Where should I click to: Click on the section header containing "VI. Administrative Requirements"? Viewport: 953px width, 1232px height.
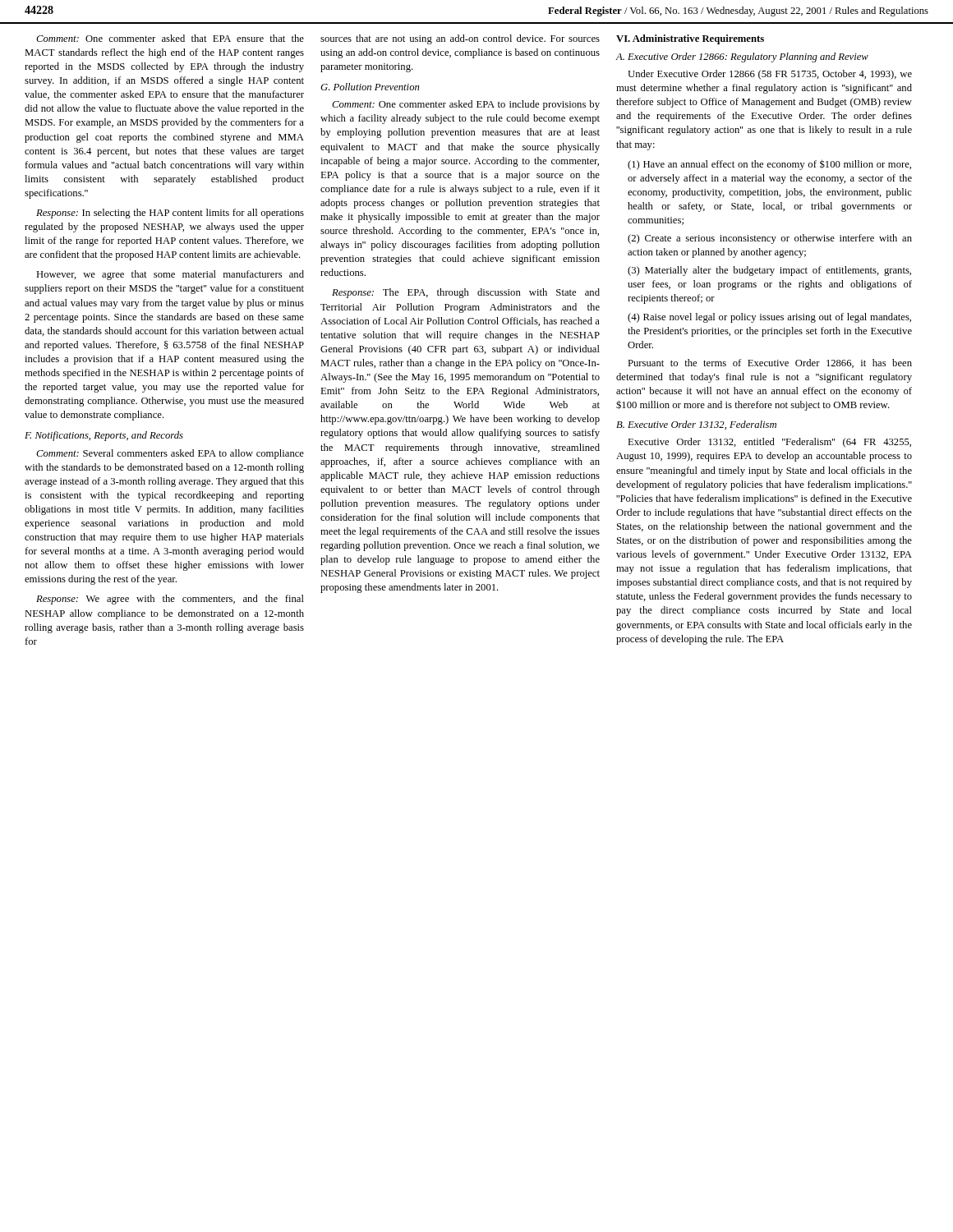click(x=690, y=38)
